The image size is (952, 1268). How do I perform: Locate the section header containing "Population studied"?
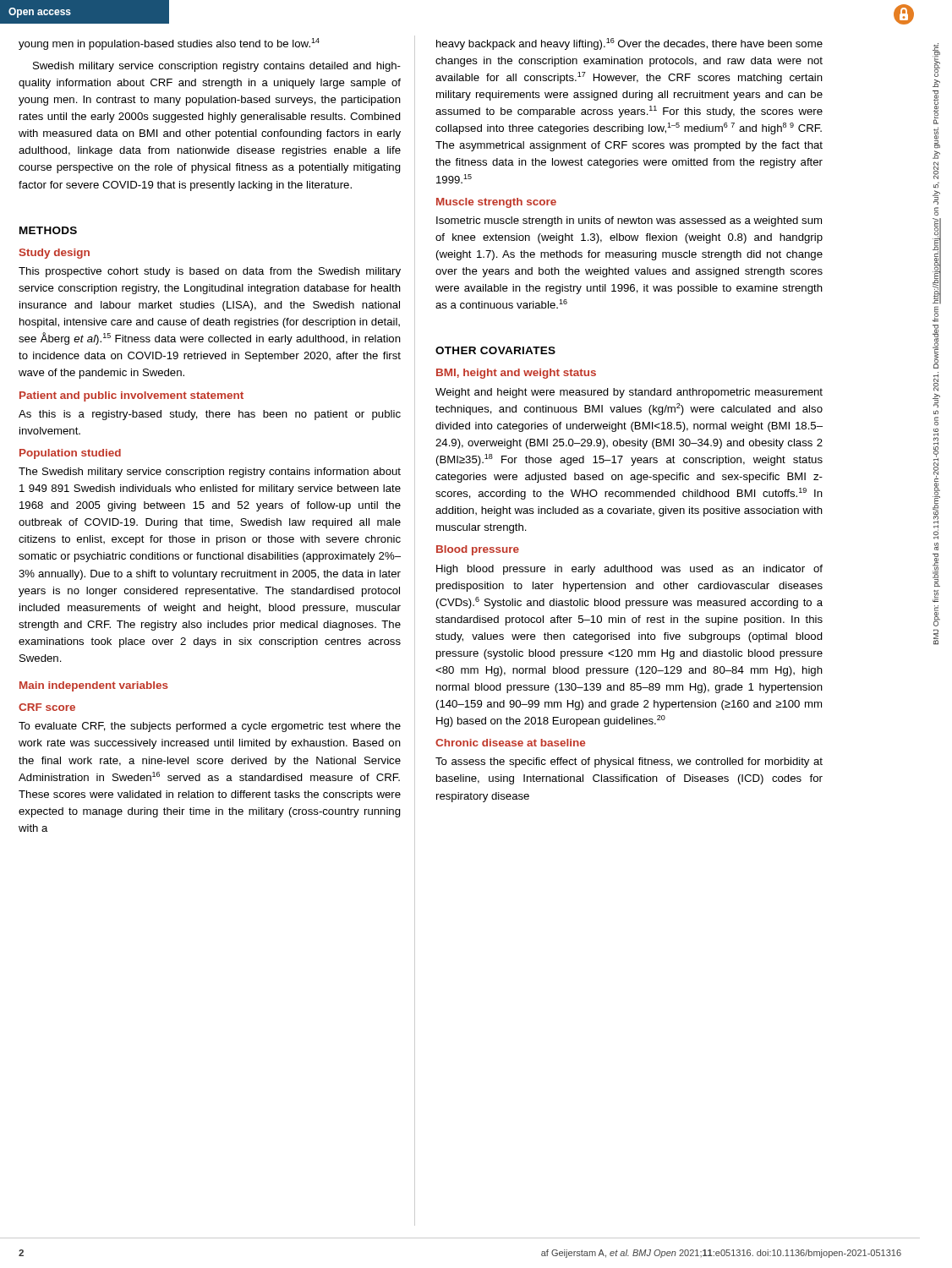pyautogui.click(x=70, y=453)
